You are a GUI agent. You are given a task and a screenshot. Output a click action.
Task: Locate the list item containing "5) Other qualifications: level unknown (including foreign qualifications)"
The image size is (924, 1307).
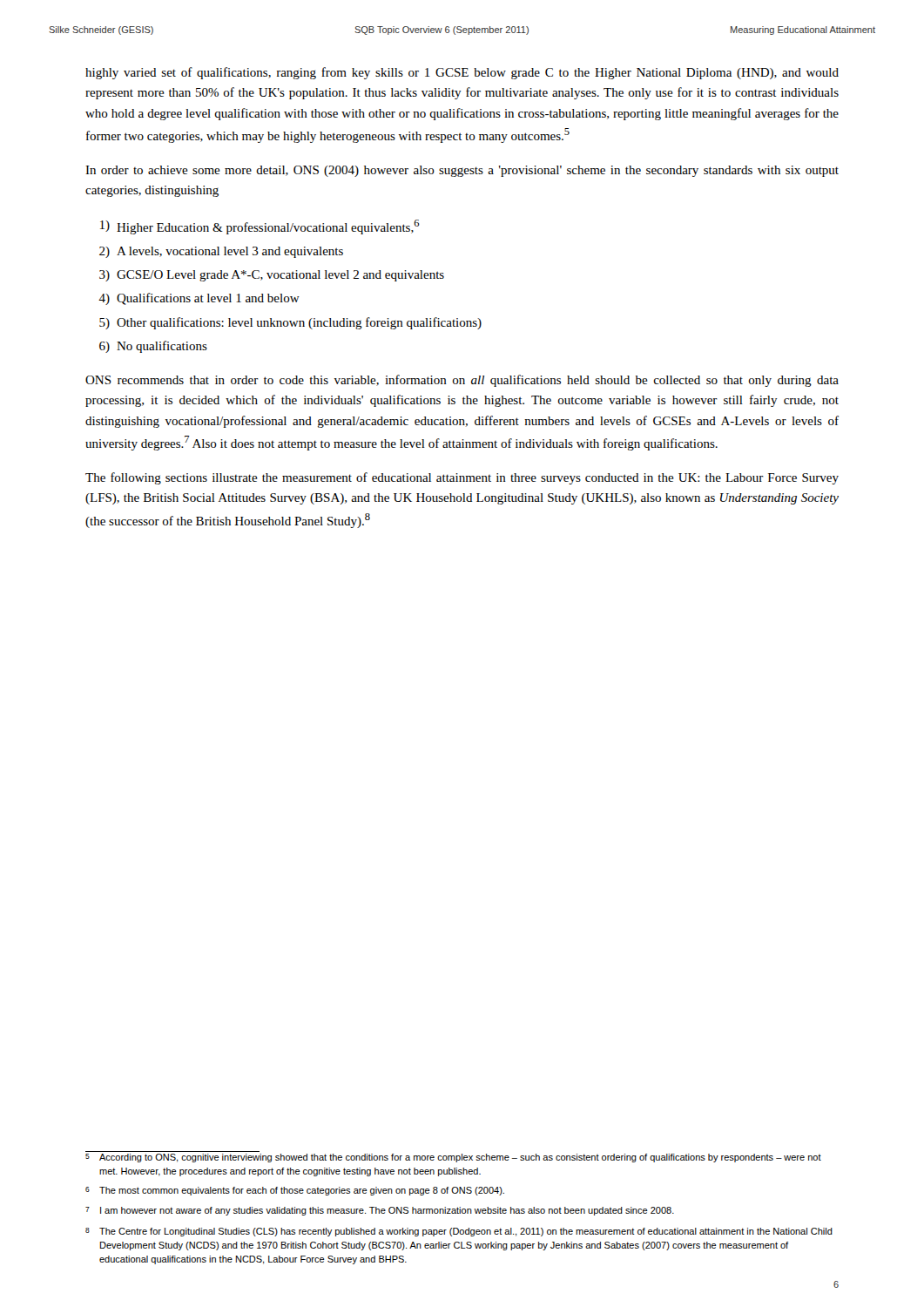click(x=284, y=323)
